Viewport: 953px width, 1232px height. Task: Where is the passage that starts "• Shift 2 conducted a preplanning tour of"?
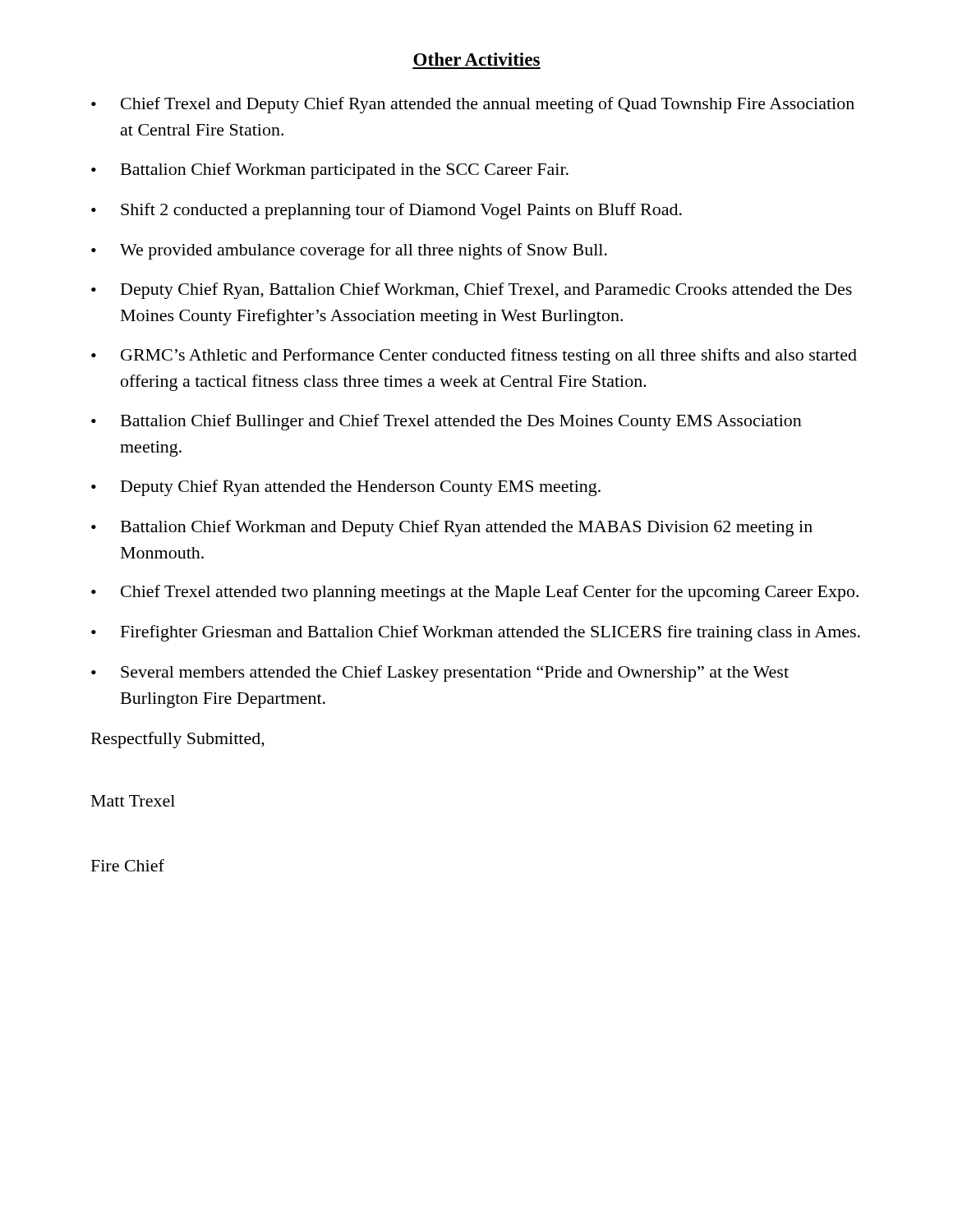(x=476, y=210)
